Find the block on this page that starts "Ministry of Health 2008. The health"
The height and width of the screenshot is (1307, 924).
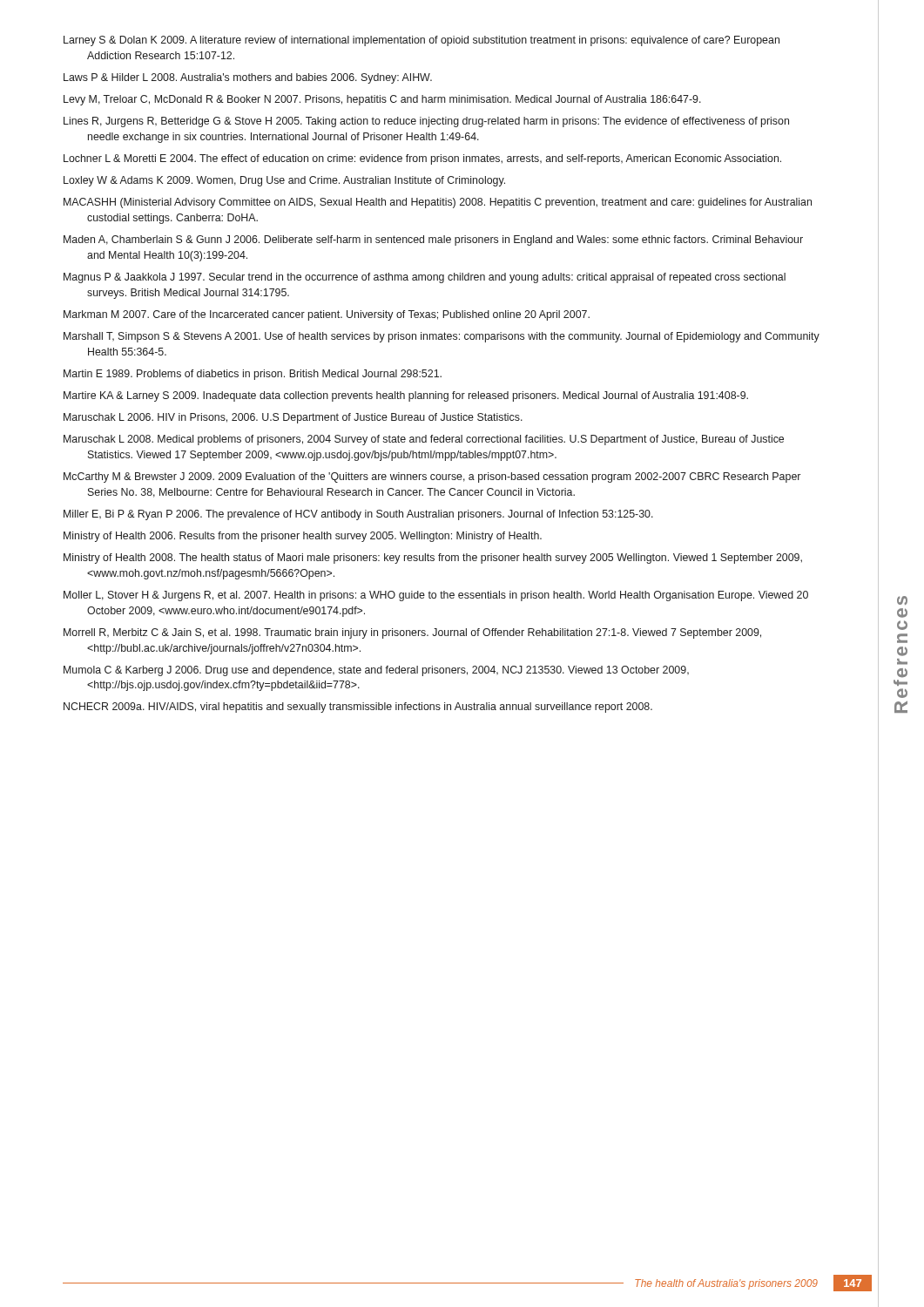tap(433, 565)
